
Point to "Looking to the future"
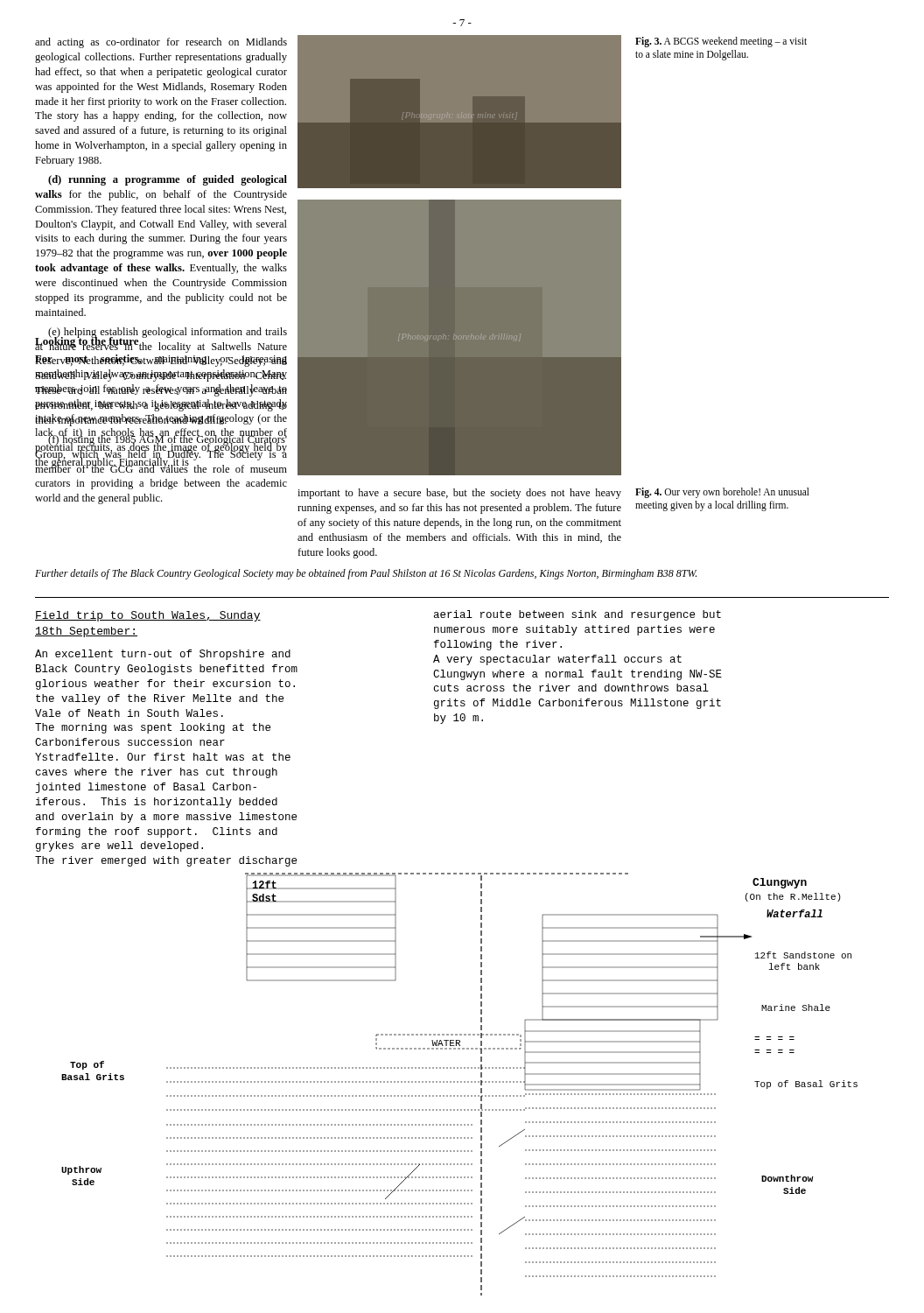[x=87, y=341]
